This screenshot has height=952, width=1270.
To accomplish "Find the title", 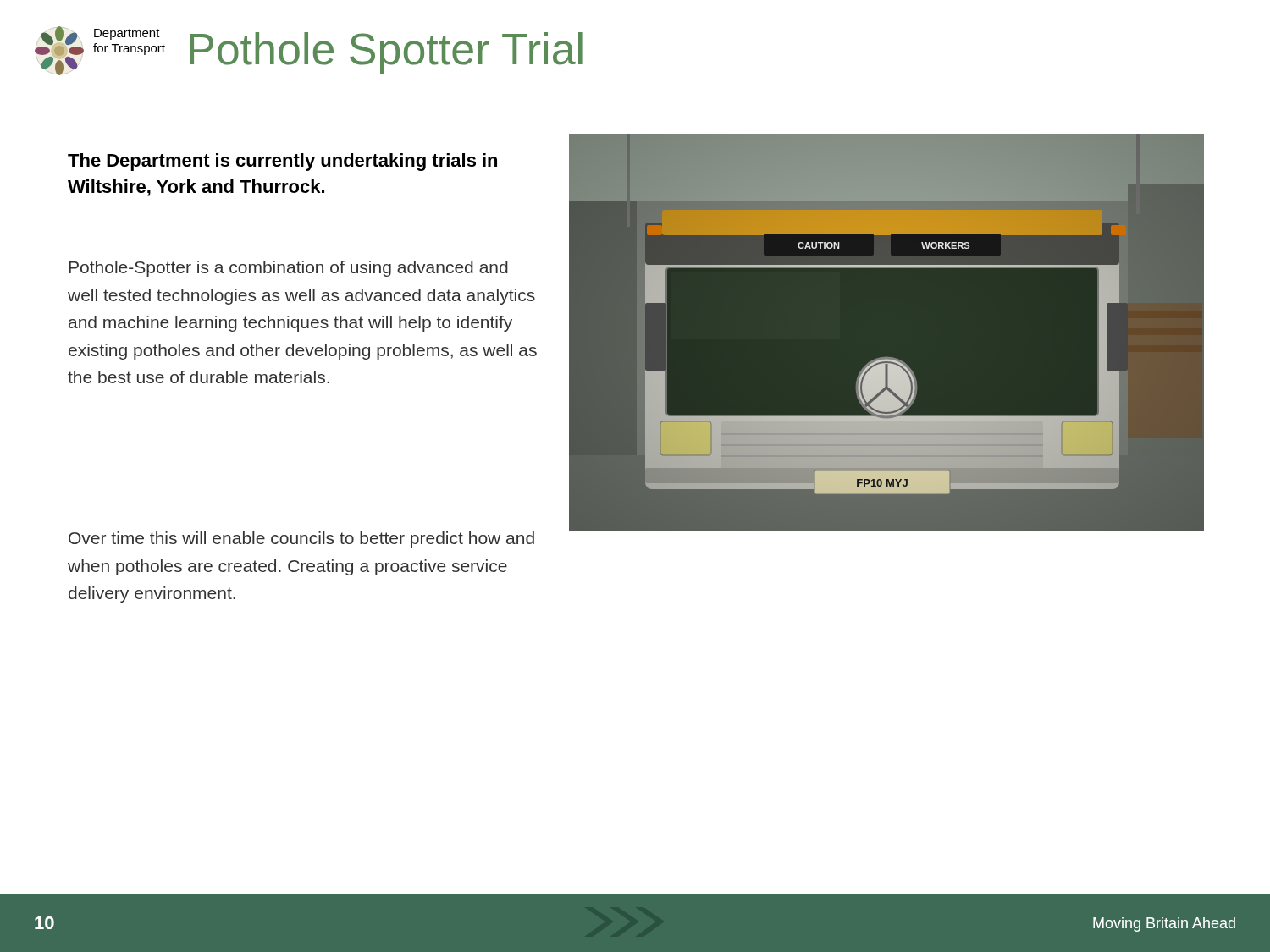I will click(386, 49).
